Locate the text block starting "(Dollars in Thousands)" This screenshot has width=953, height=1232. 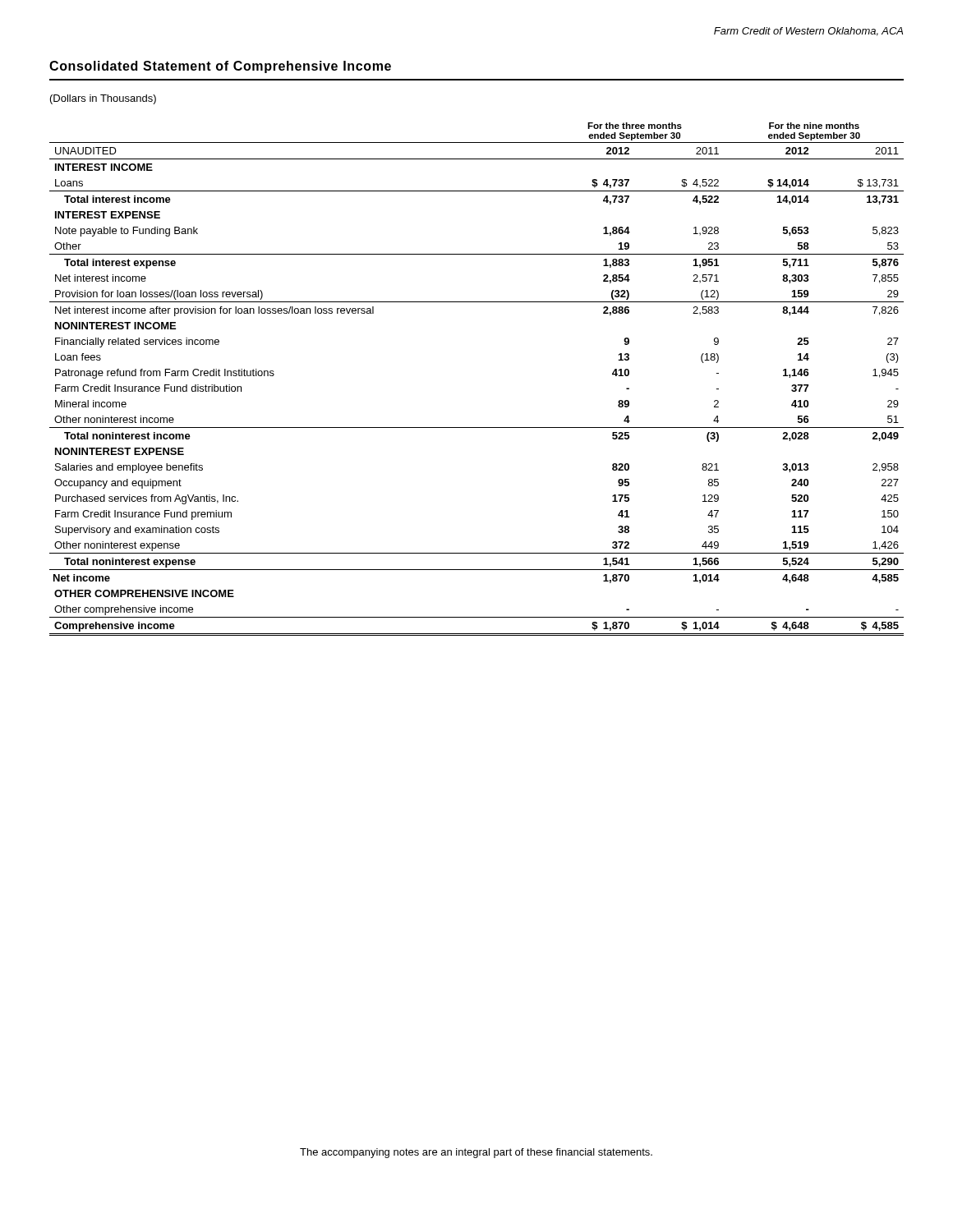click(x=103, y=98)
